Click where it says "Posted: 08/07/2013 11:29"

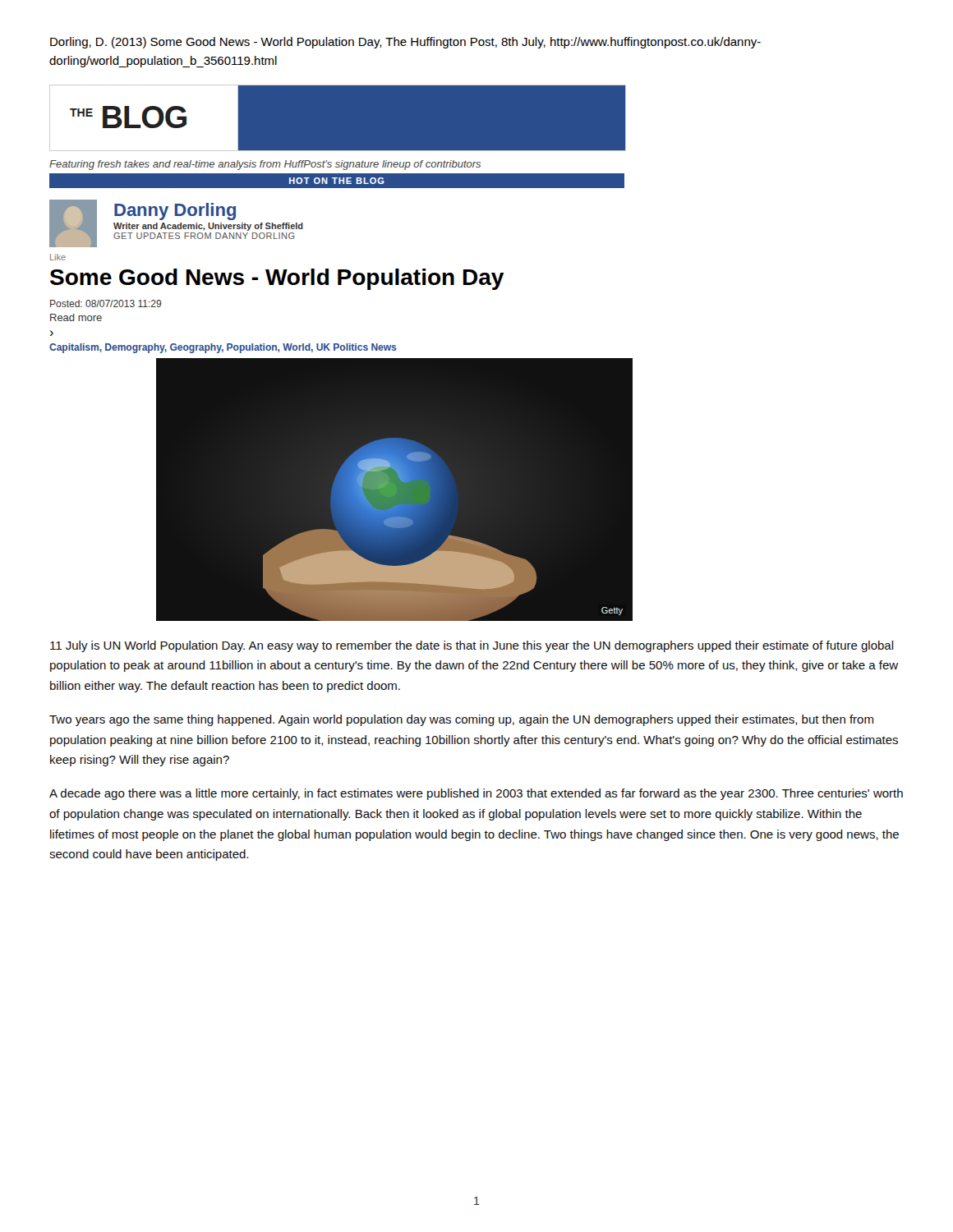pyautogui.click(x=105, y=304)
